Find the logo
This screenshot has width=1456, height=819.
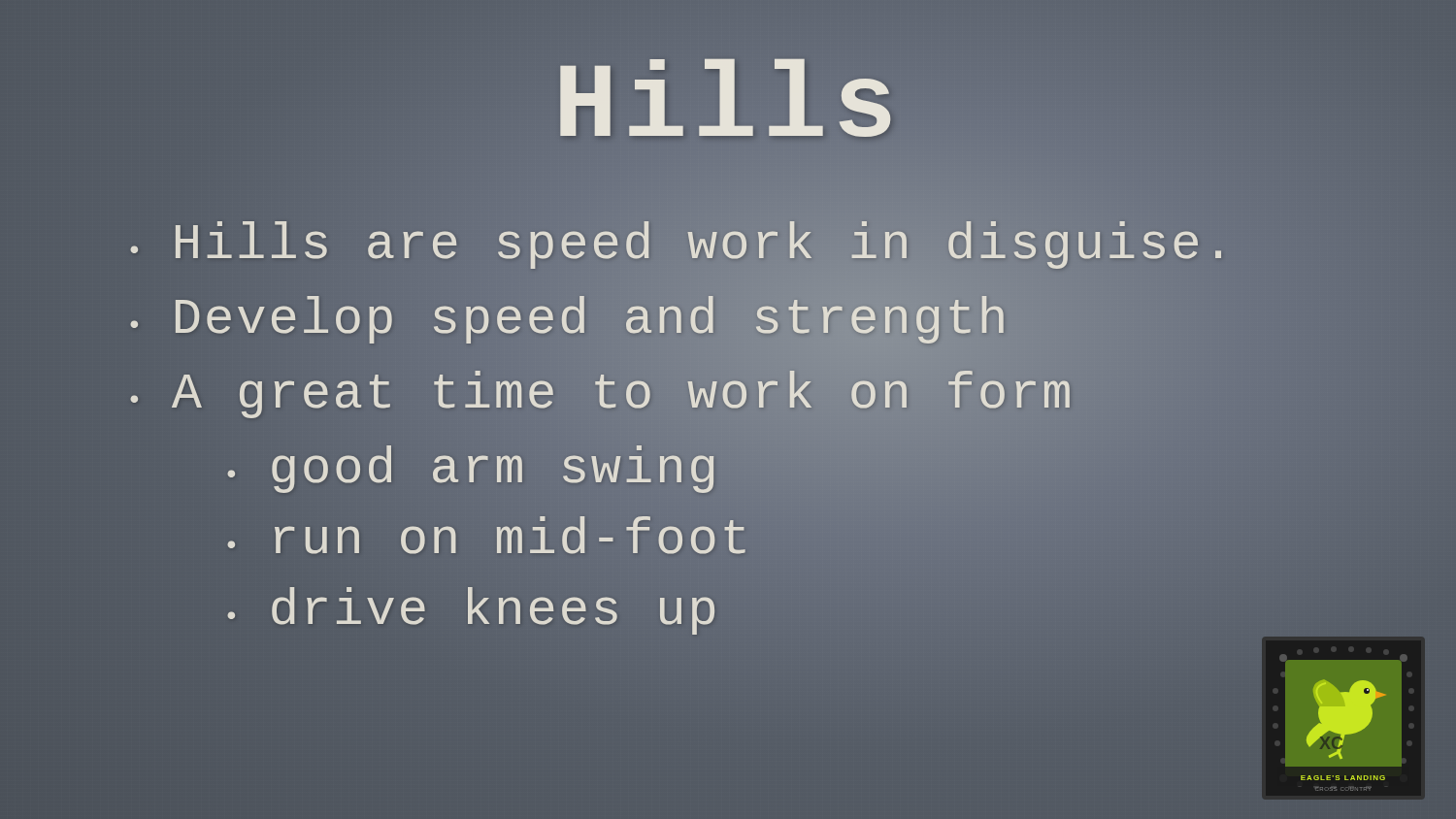[x=1340, y=714]
